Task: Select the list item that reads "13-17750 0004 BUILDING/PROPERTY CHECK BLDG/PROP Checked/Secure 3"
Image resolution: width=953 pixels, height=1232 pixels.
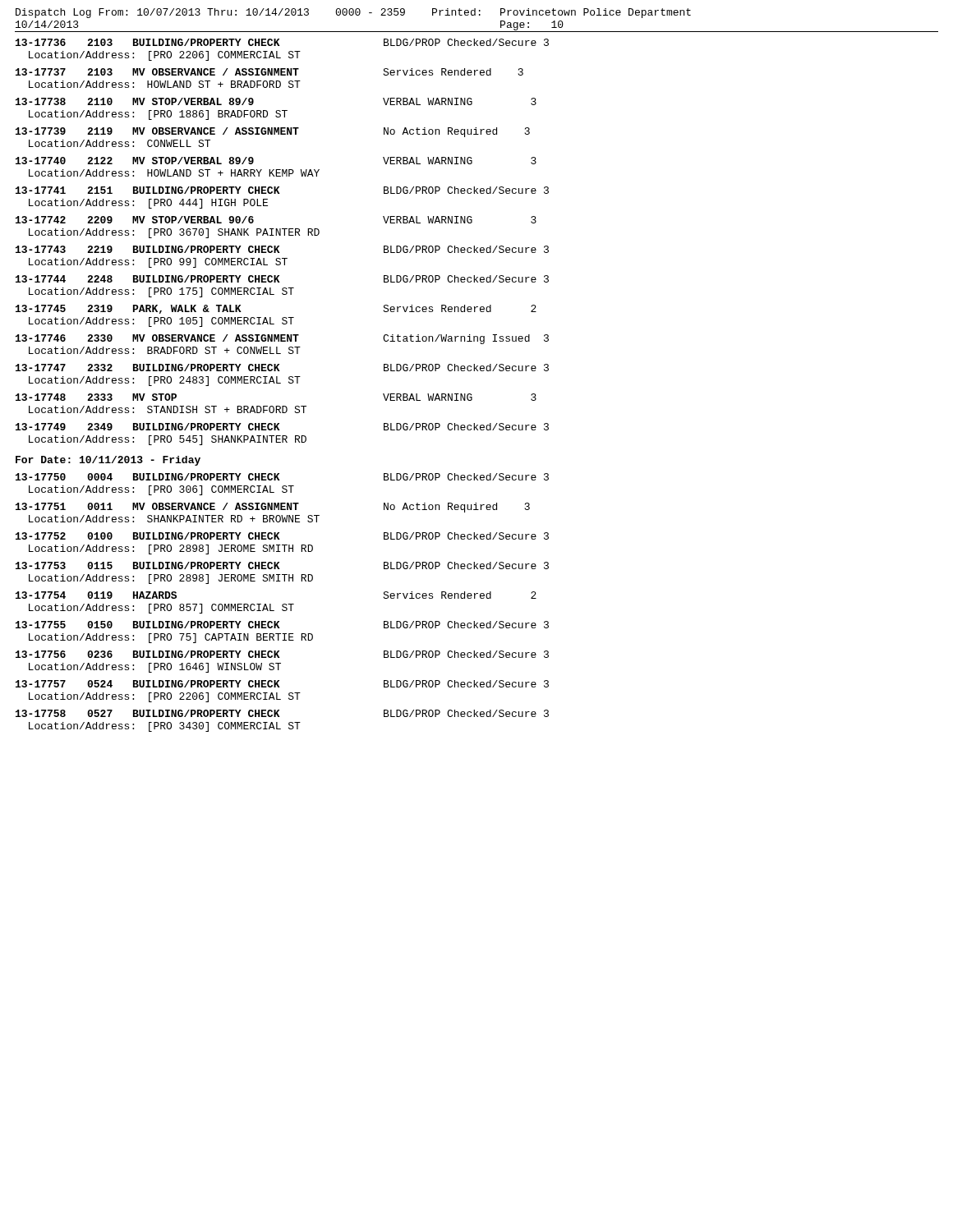Action: point(476,484)
